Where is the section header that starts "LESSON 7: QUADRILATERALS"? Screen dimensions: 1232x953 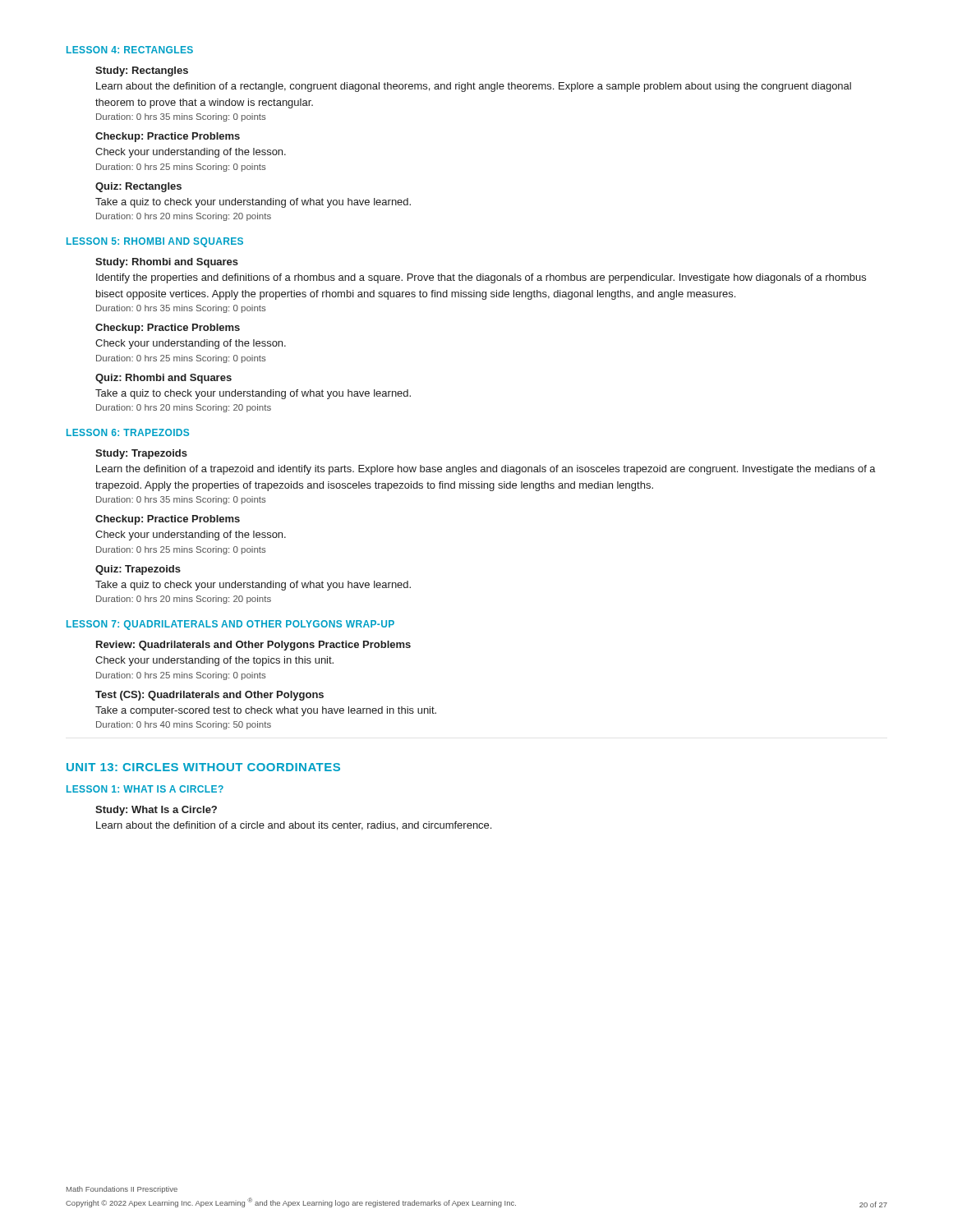[x=230, y=624]
